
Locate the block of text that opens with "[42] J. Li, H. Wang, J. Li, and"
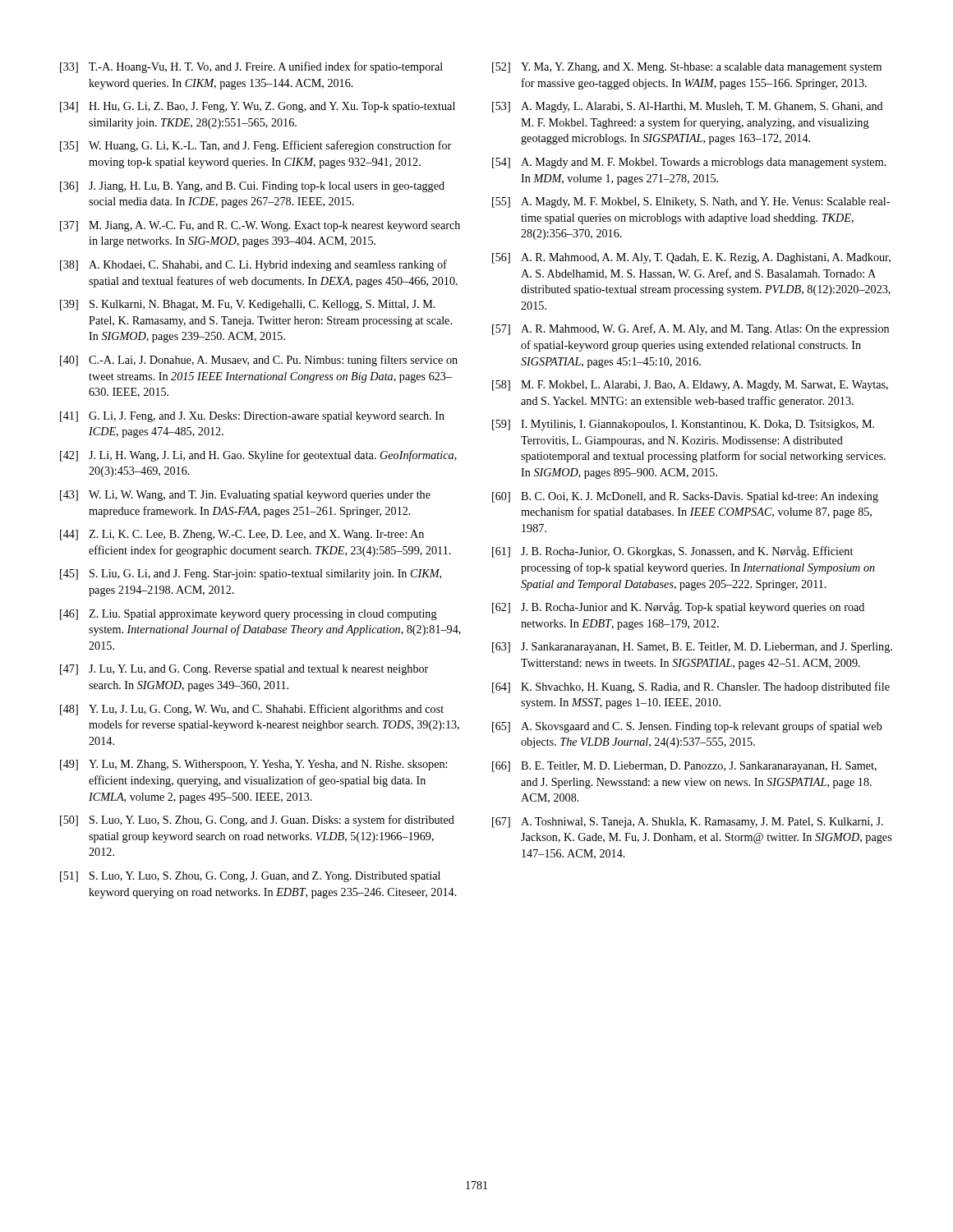click(260, 464)
